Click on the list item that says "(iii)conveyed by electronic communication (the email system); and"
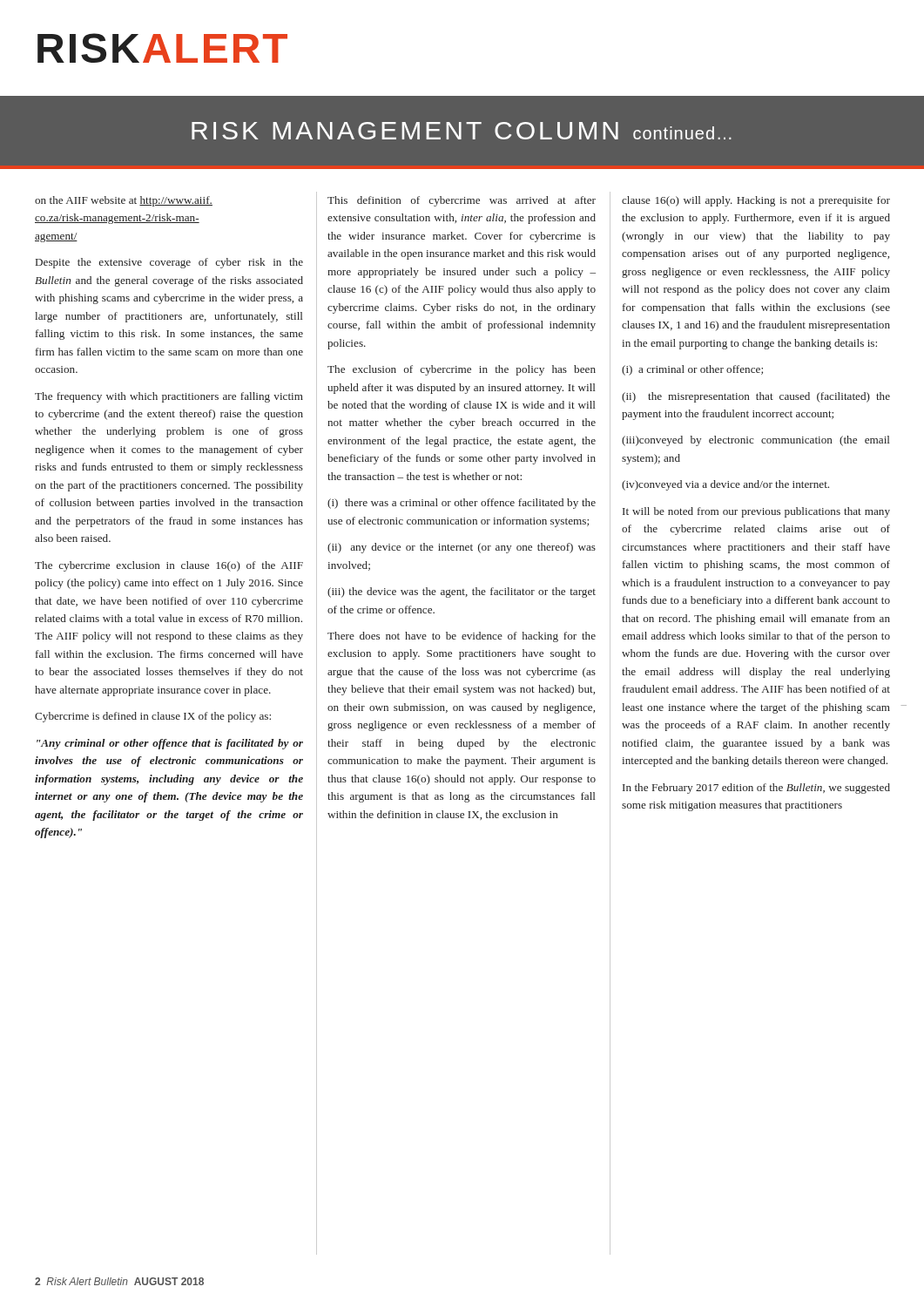Image resolution: width=924 pixels, height=1307 pixels. (x=756, y=450)
